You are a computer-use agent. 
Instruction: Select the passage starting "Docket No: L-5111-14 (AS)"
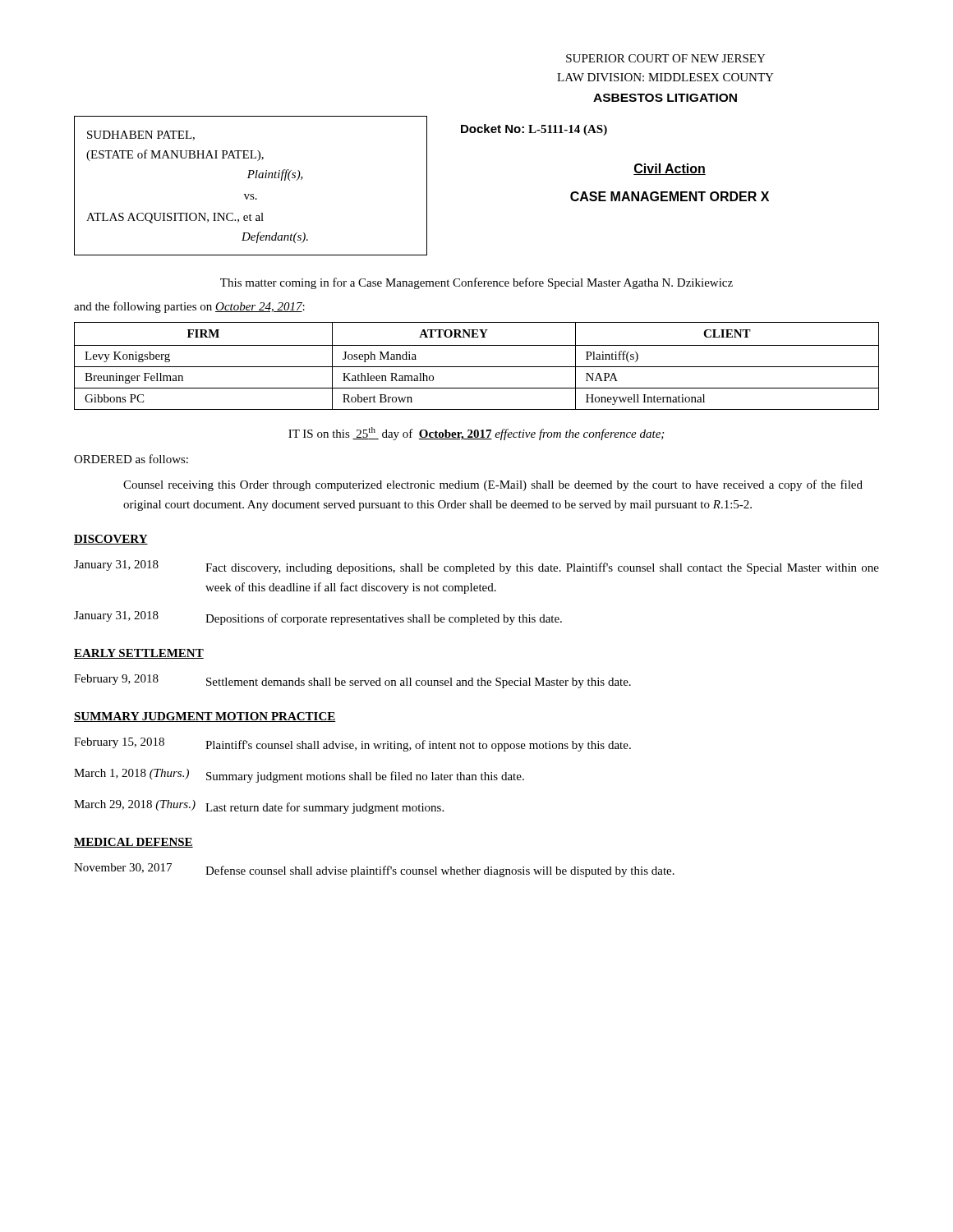(534, 128)
